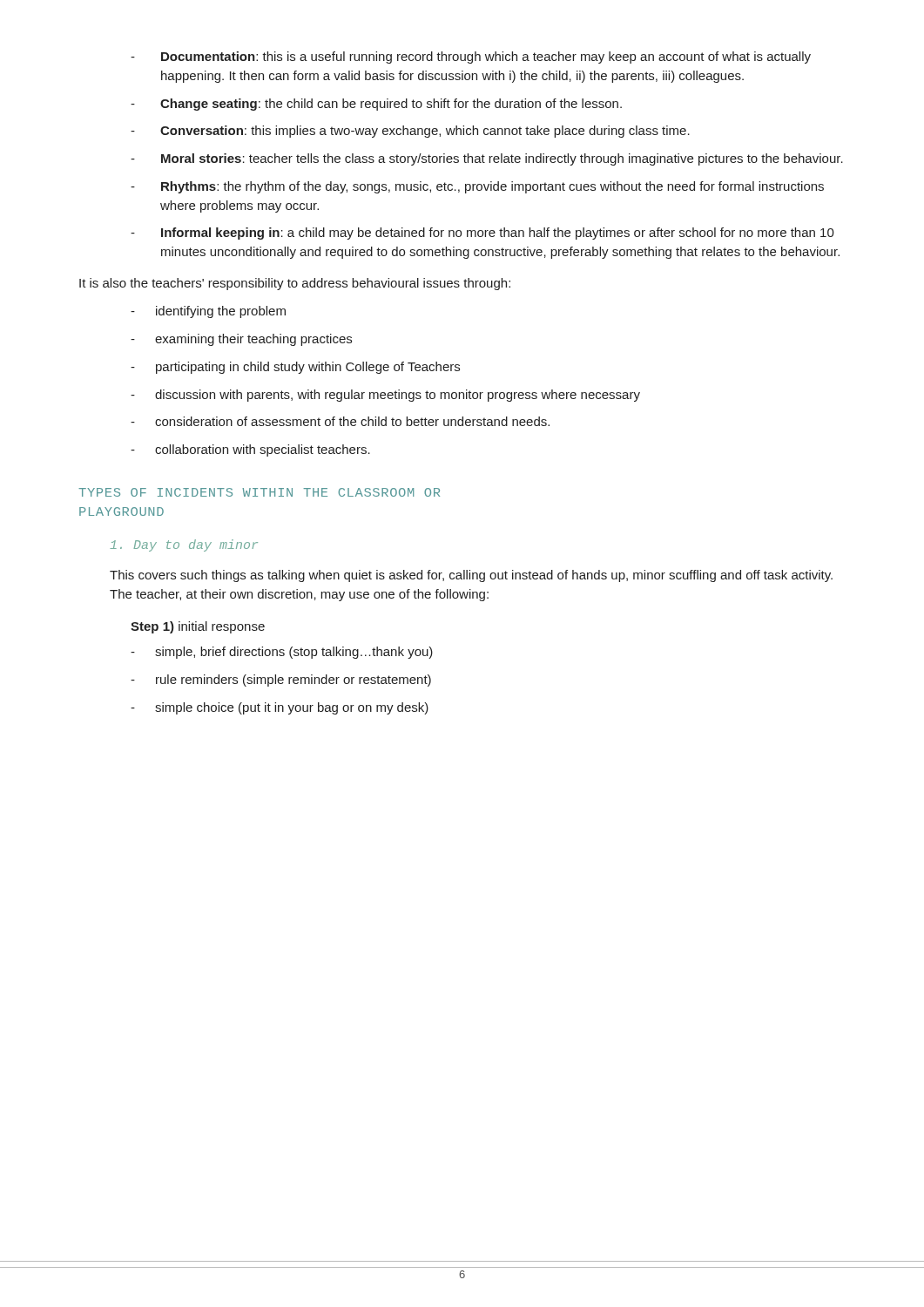Find the element starting "- Rhythms: the rhythm"

(488, 196)
